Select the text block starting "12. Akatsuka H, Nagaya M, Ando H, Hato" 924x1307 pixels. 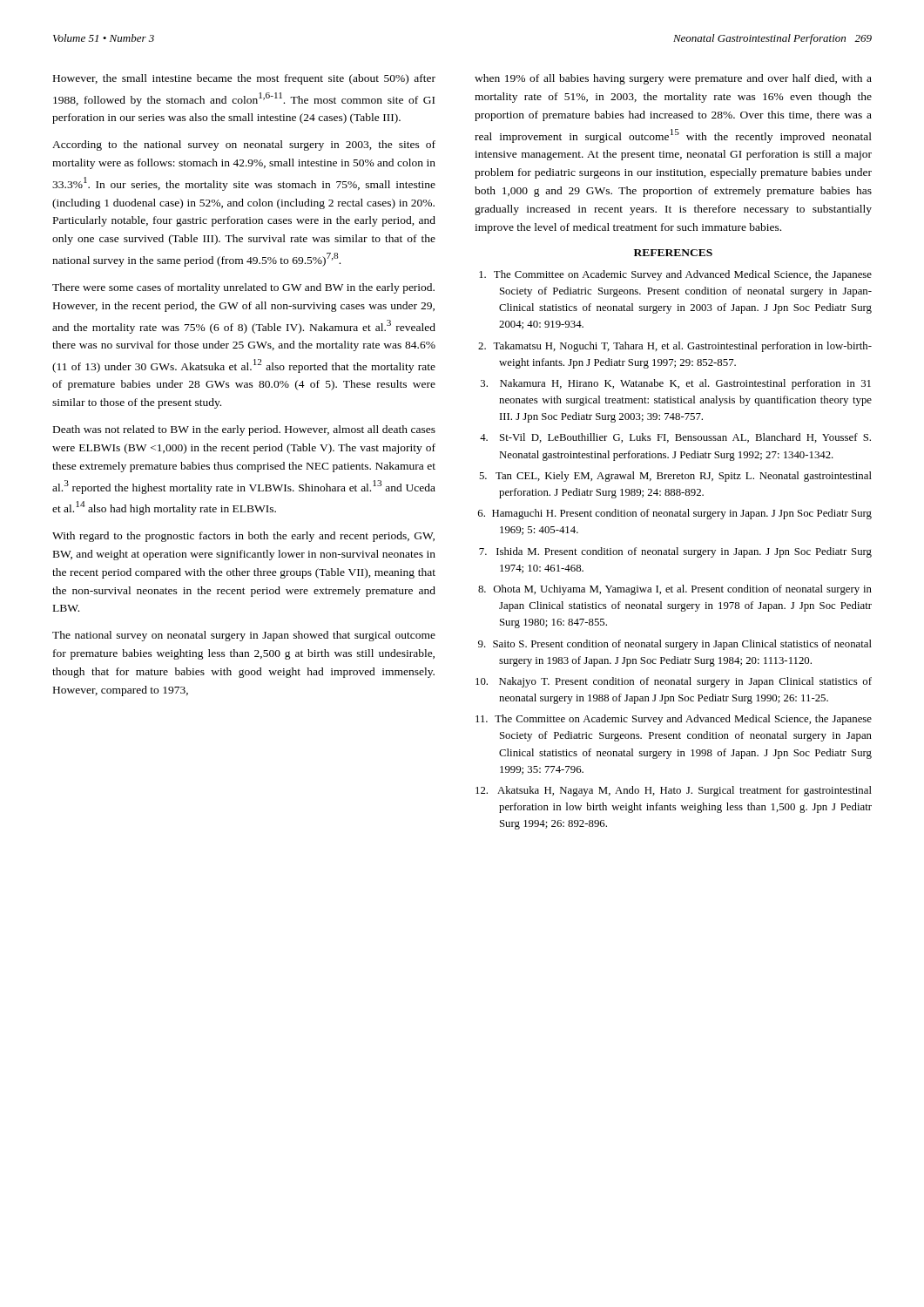pos(673,807)
